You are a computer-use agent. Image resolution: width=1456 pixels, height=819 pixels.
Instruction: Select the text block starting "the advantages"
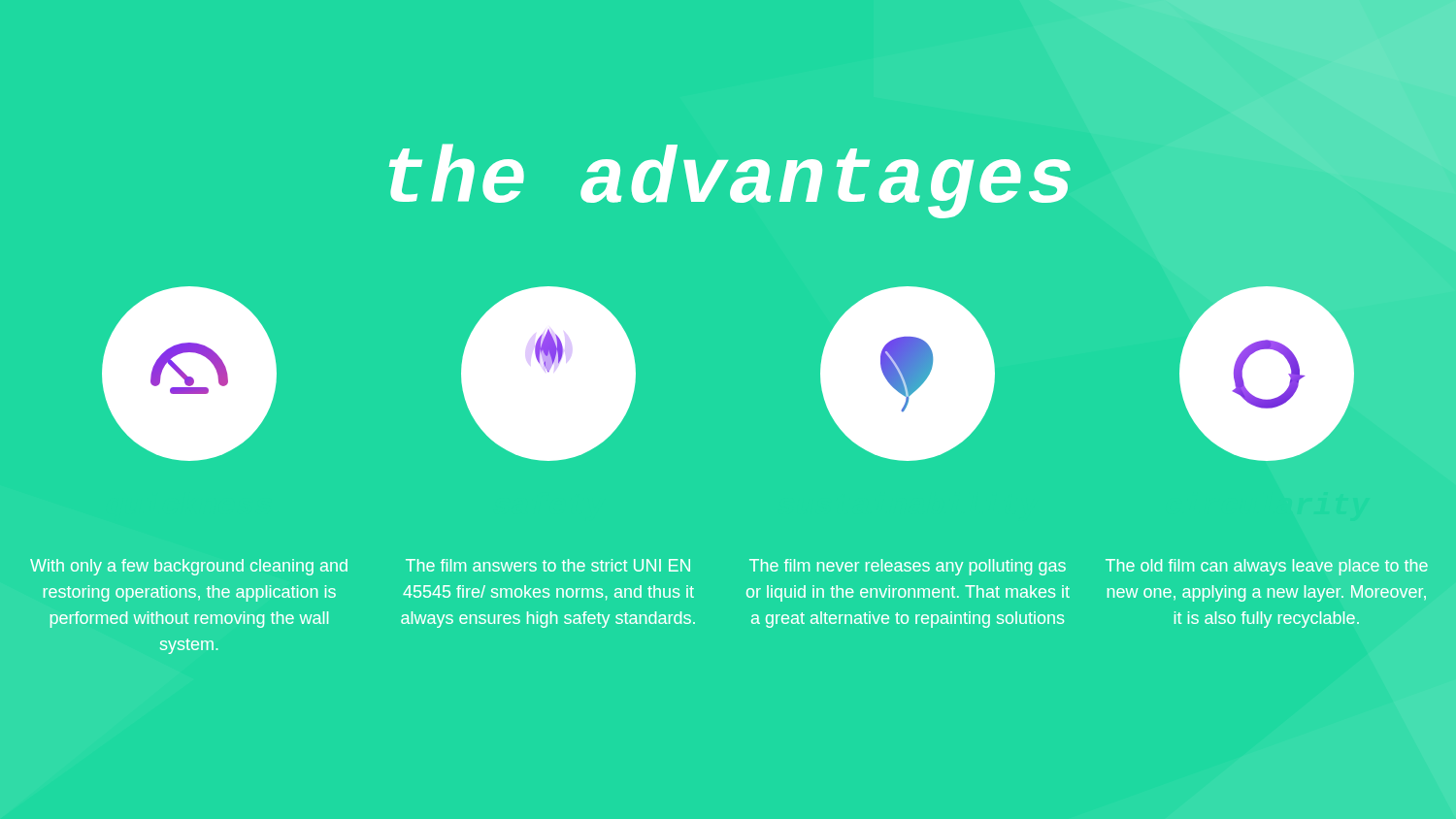tap(728, 181)
